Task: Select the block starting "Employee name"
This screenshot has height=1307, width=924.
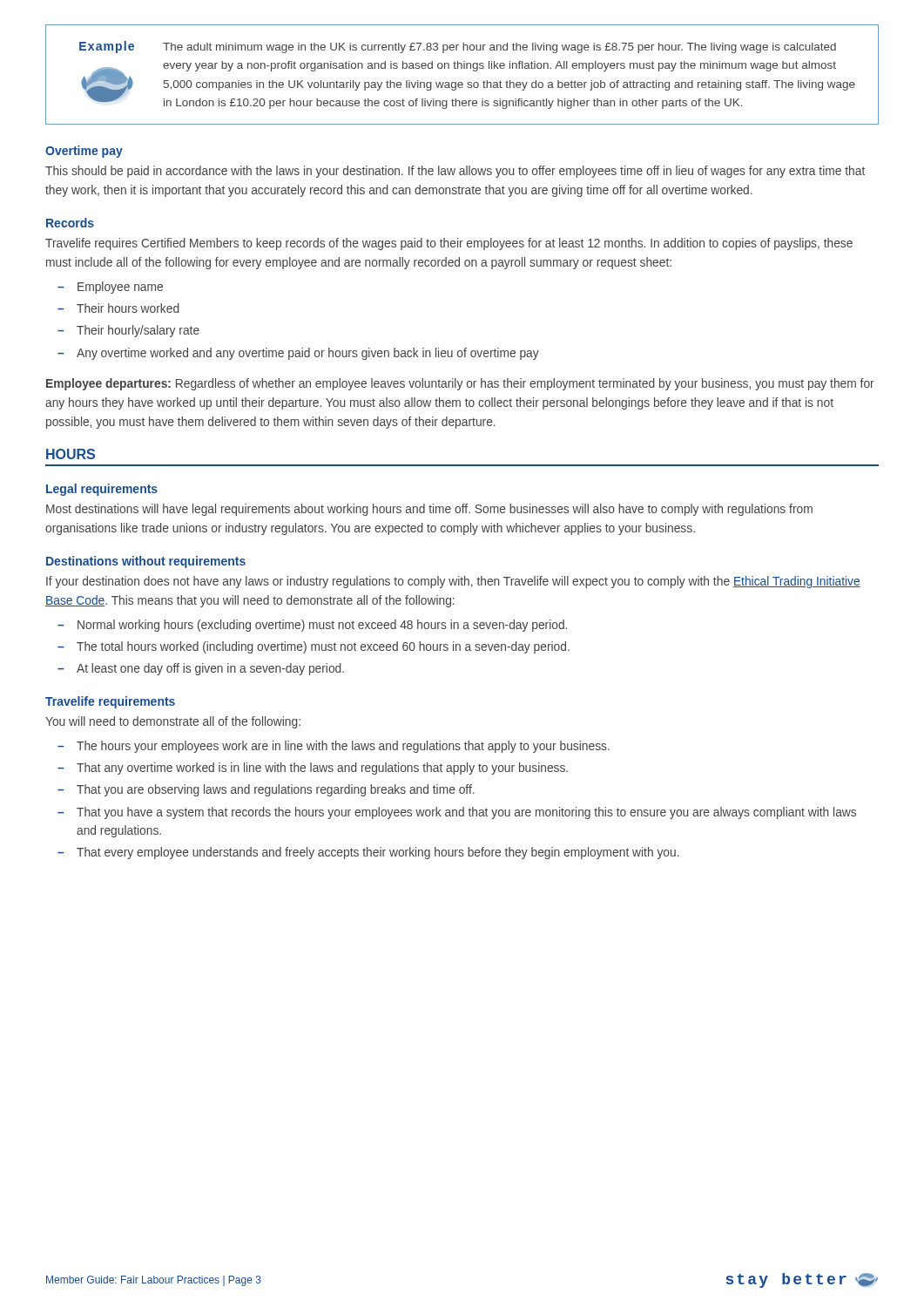Action: (x=120, y=287)
